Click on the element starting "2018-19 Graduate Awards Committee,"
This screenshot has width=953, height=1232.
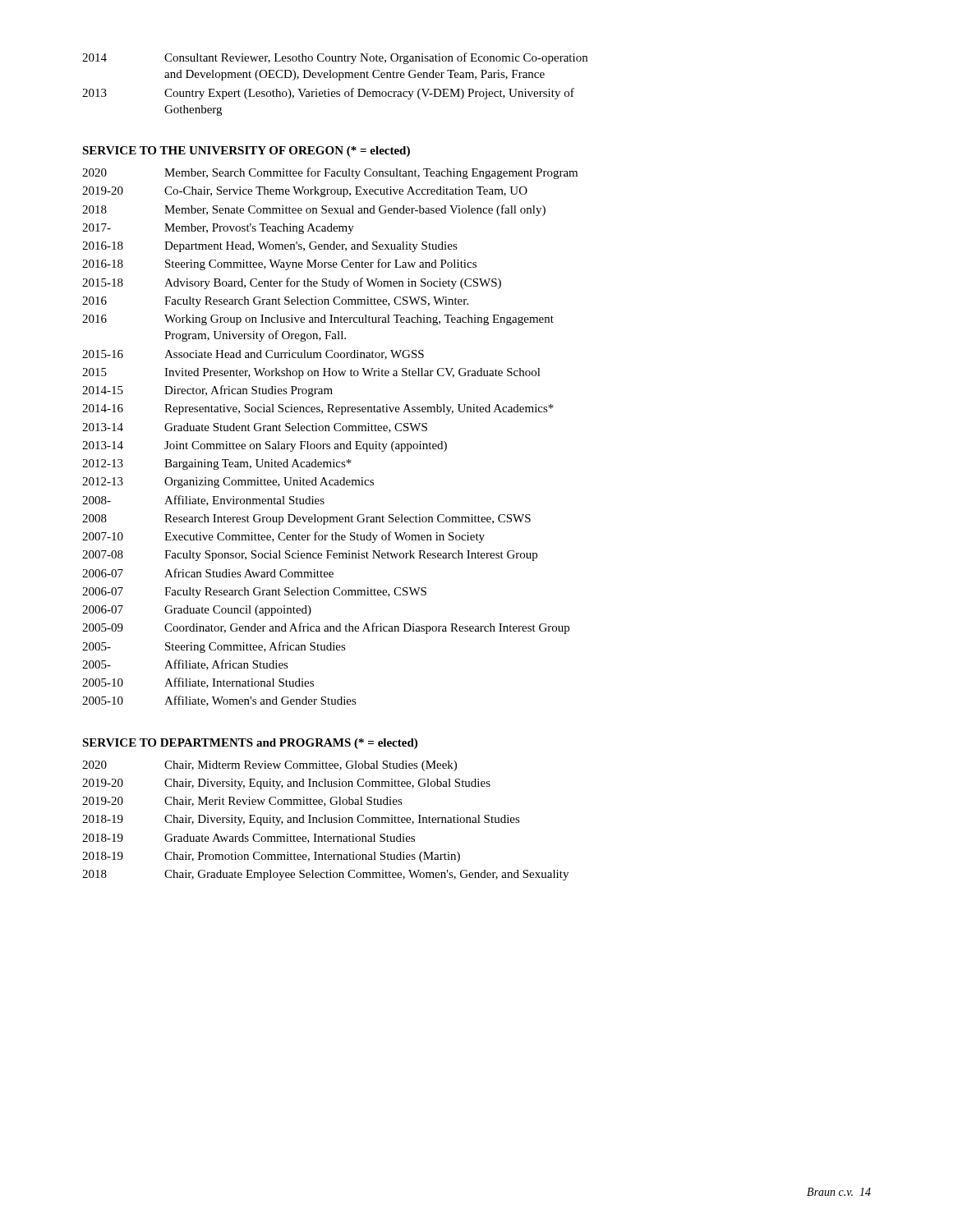(249, 839)
